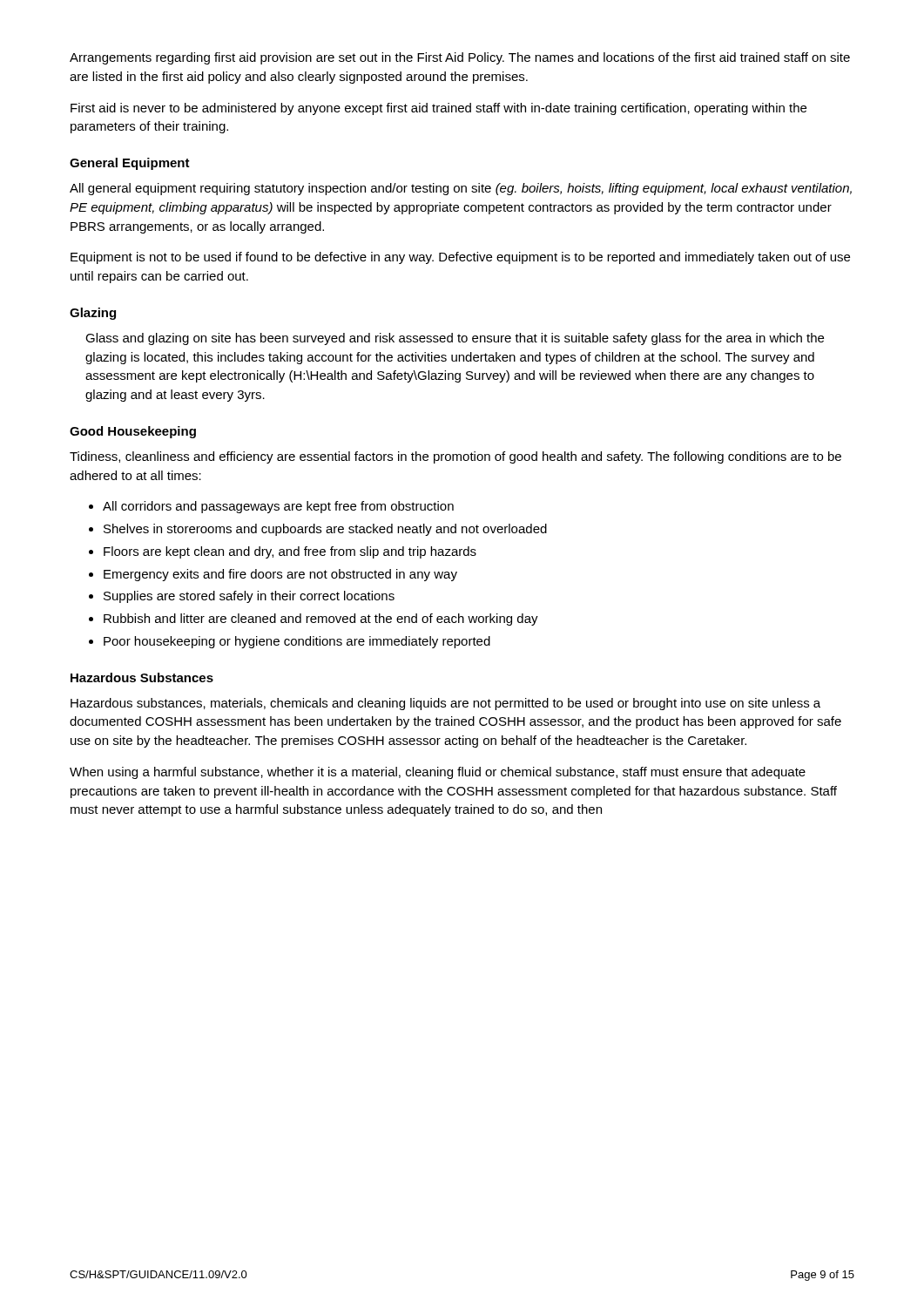Locate the text starting "Hazardous substances, materials, chemicals and cleaning liquids are"

pos(456,721)
